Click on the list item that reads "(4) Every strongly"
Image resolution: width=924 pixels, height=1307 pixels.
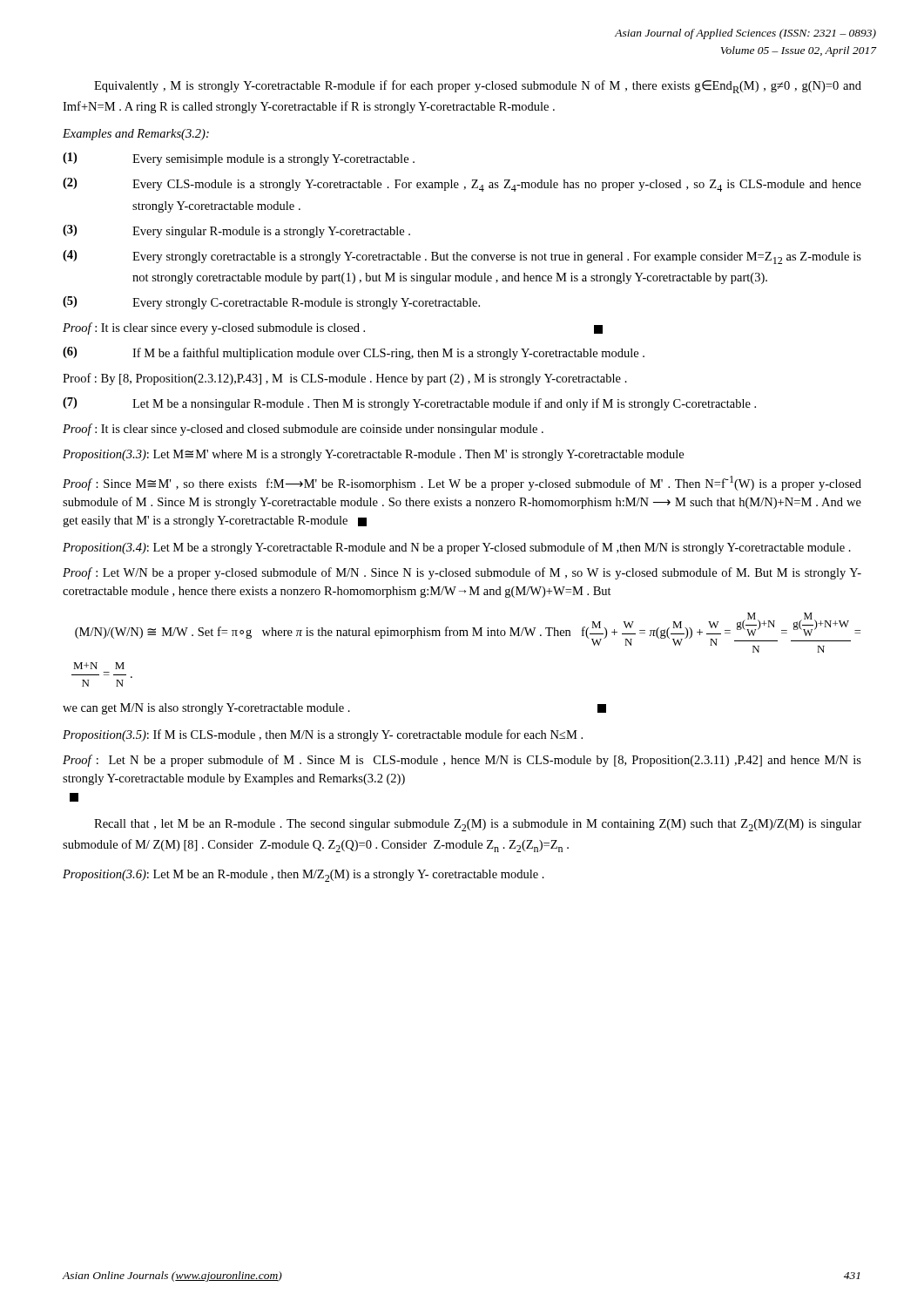click(x=462, y=267)
